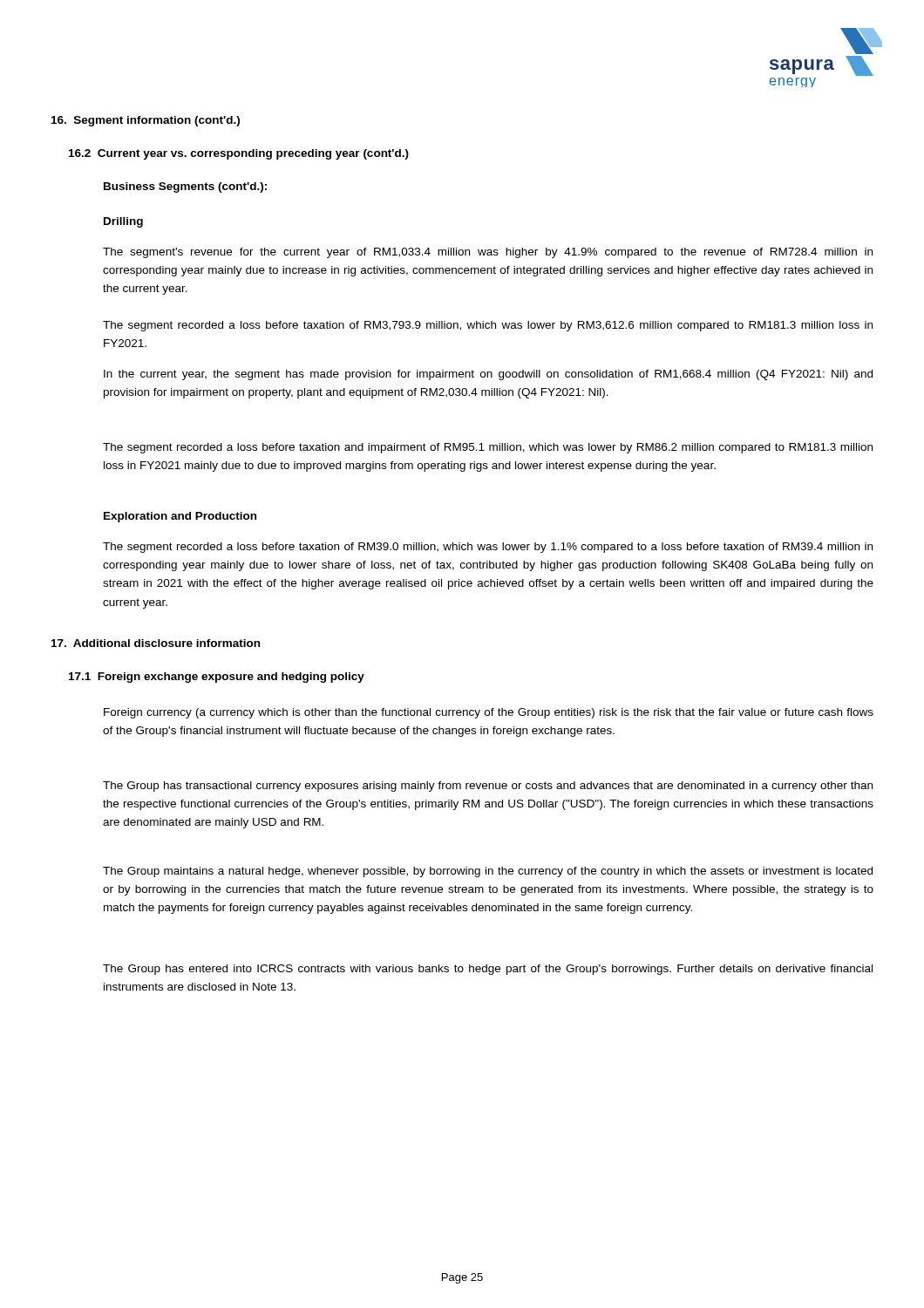Point to the text block starting "The segment's revenue for the current year of"
This screenshot has height=1308, width=924.
coord(488,270)
